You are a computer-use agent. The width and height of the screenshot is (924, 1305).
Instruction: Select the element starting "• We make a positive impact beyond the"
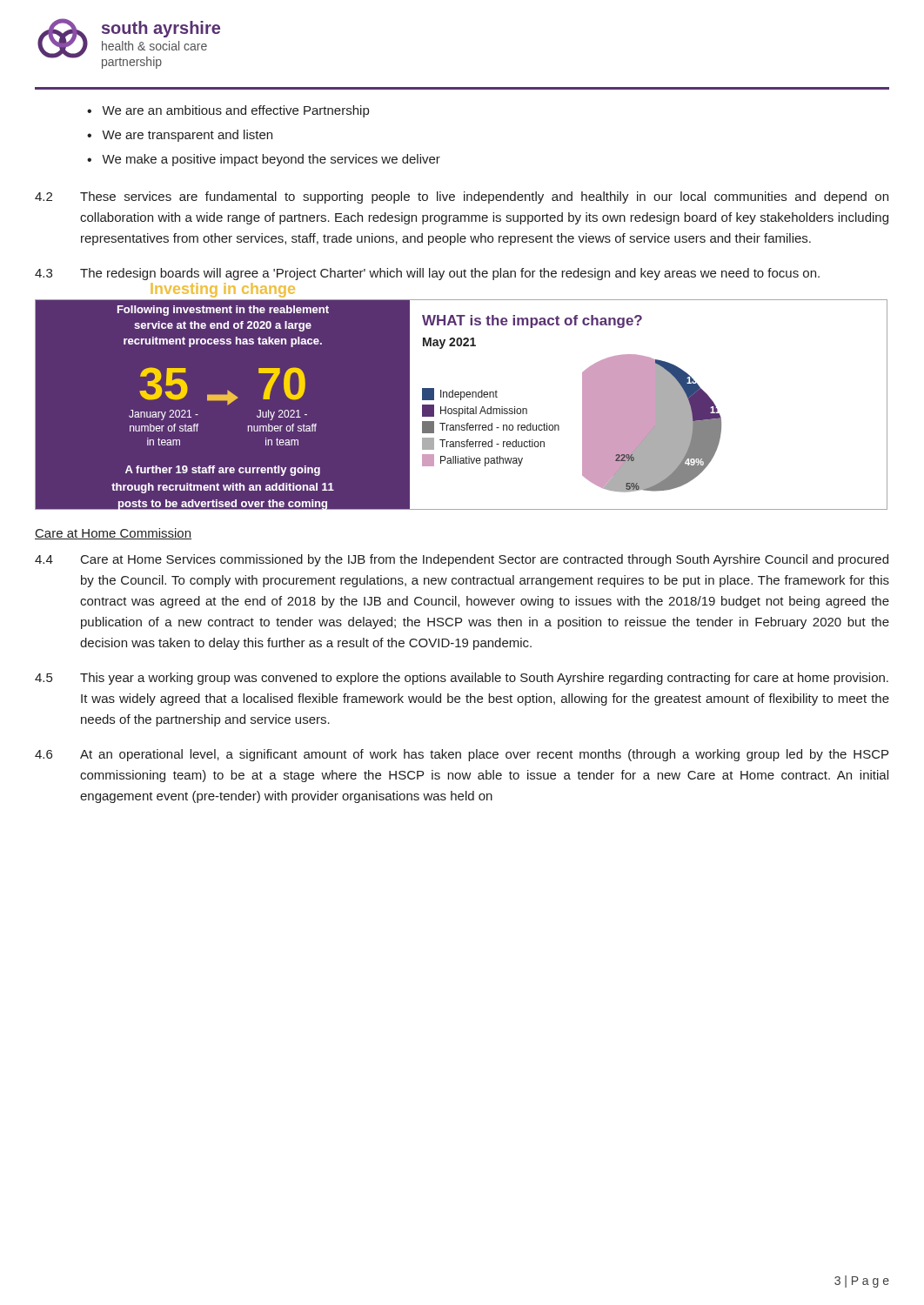pyautogui.click(x=264, y=160)
